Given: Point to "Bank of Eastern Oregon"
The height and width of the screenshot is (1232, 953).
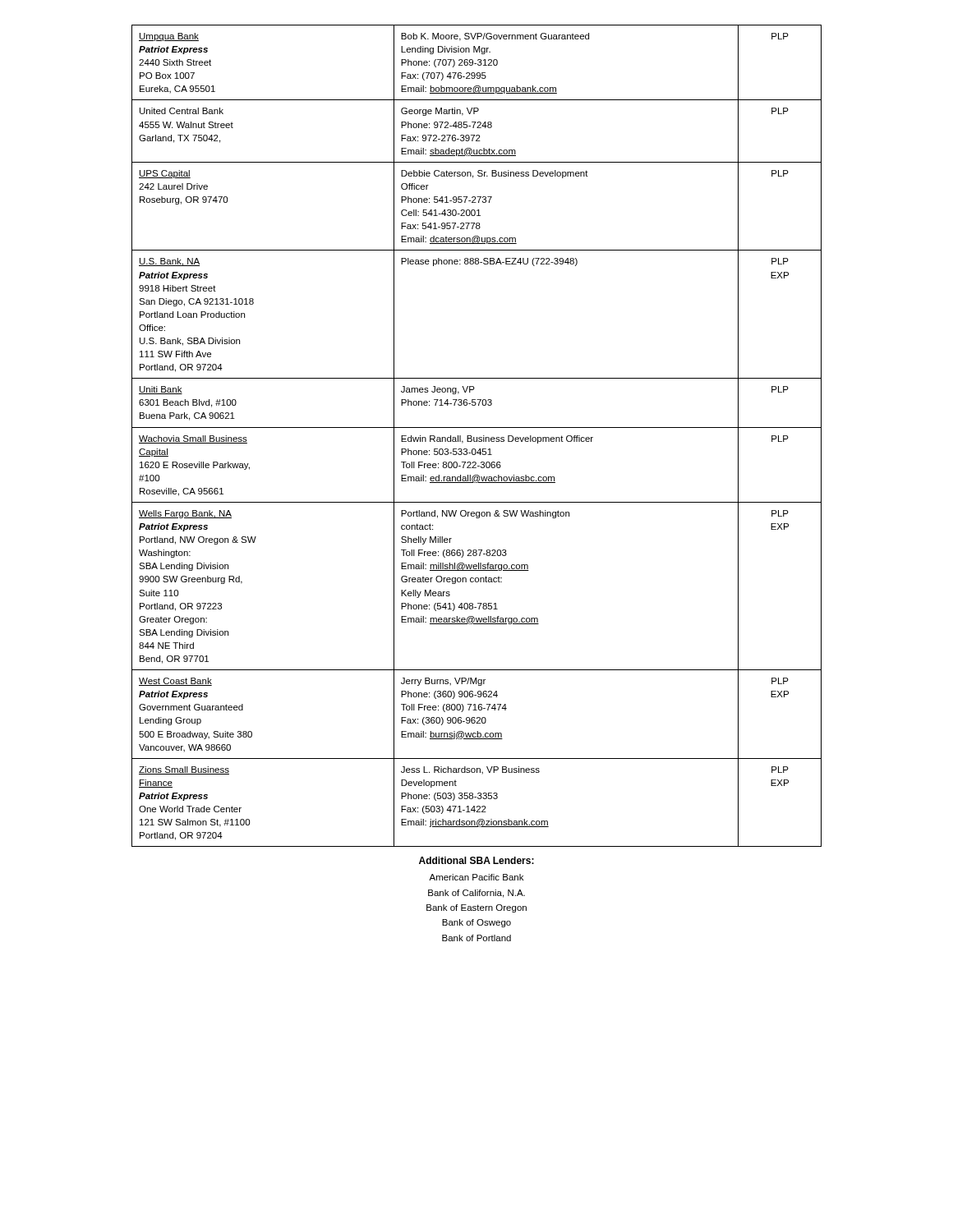Looking at the screenshot, I should coord(476,908).
